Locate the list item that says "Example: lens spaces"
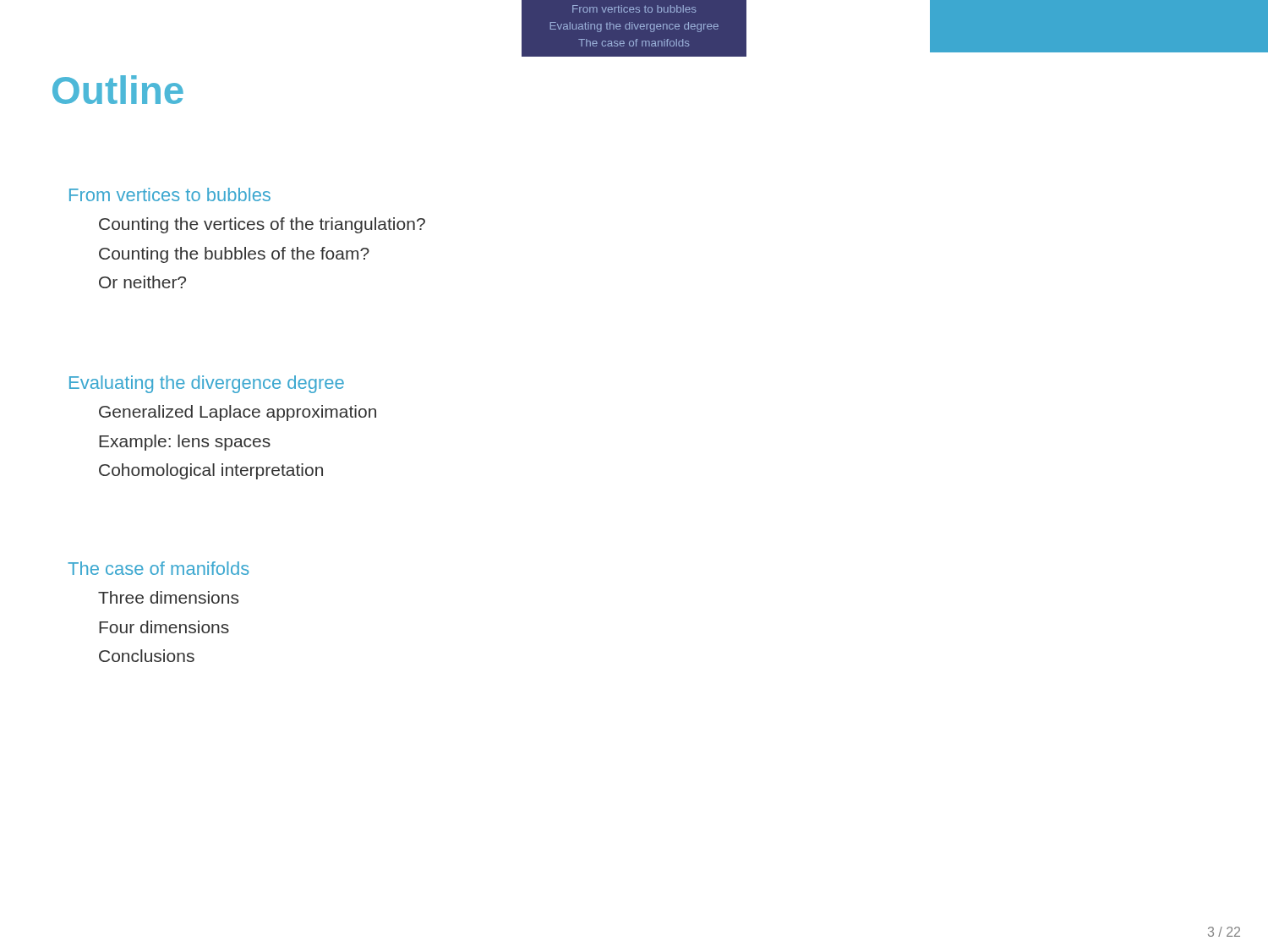1268x952 pixels. pos(184,441)
